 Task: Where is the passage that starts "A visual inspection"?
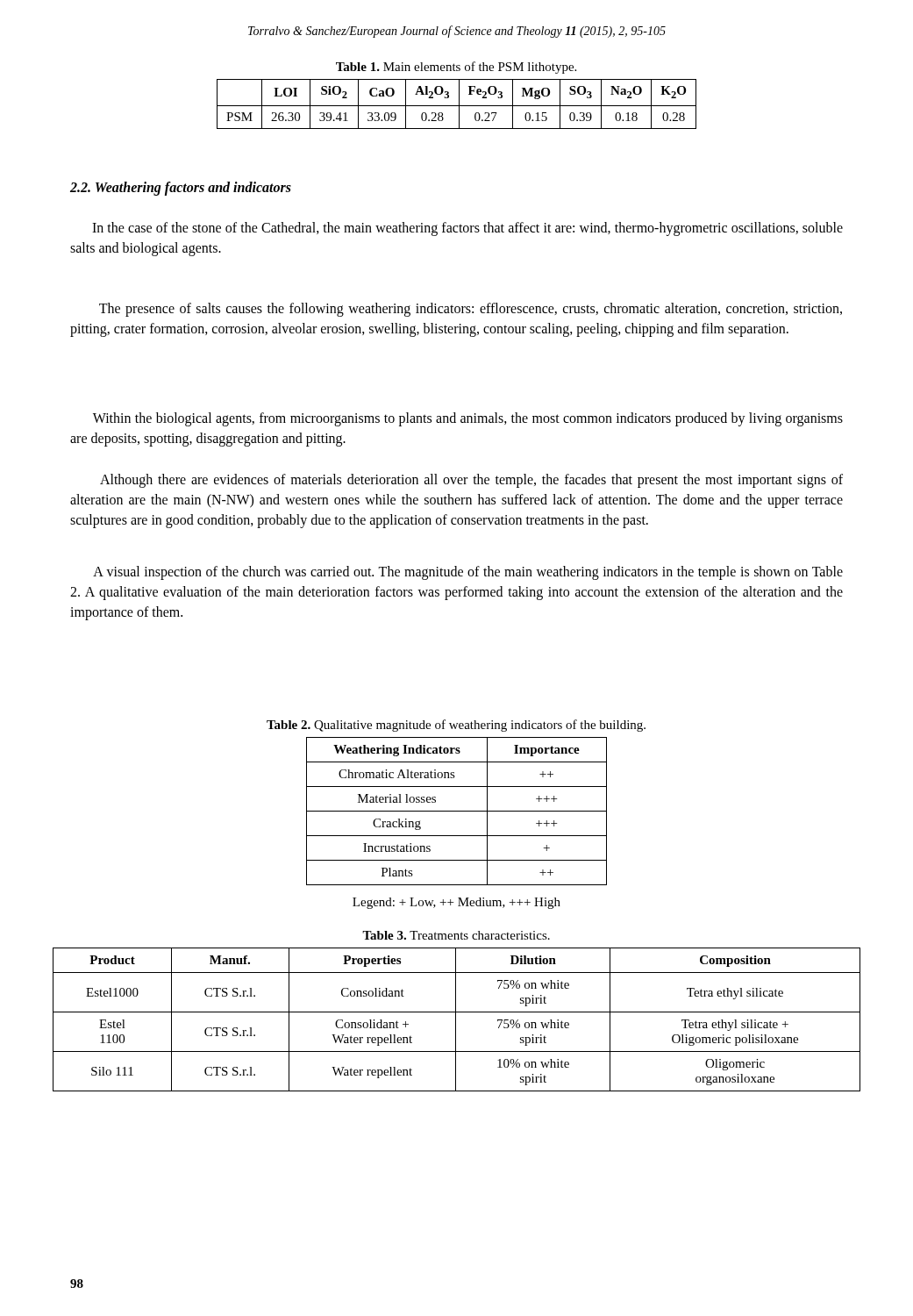[x=456, y=592]
